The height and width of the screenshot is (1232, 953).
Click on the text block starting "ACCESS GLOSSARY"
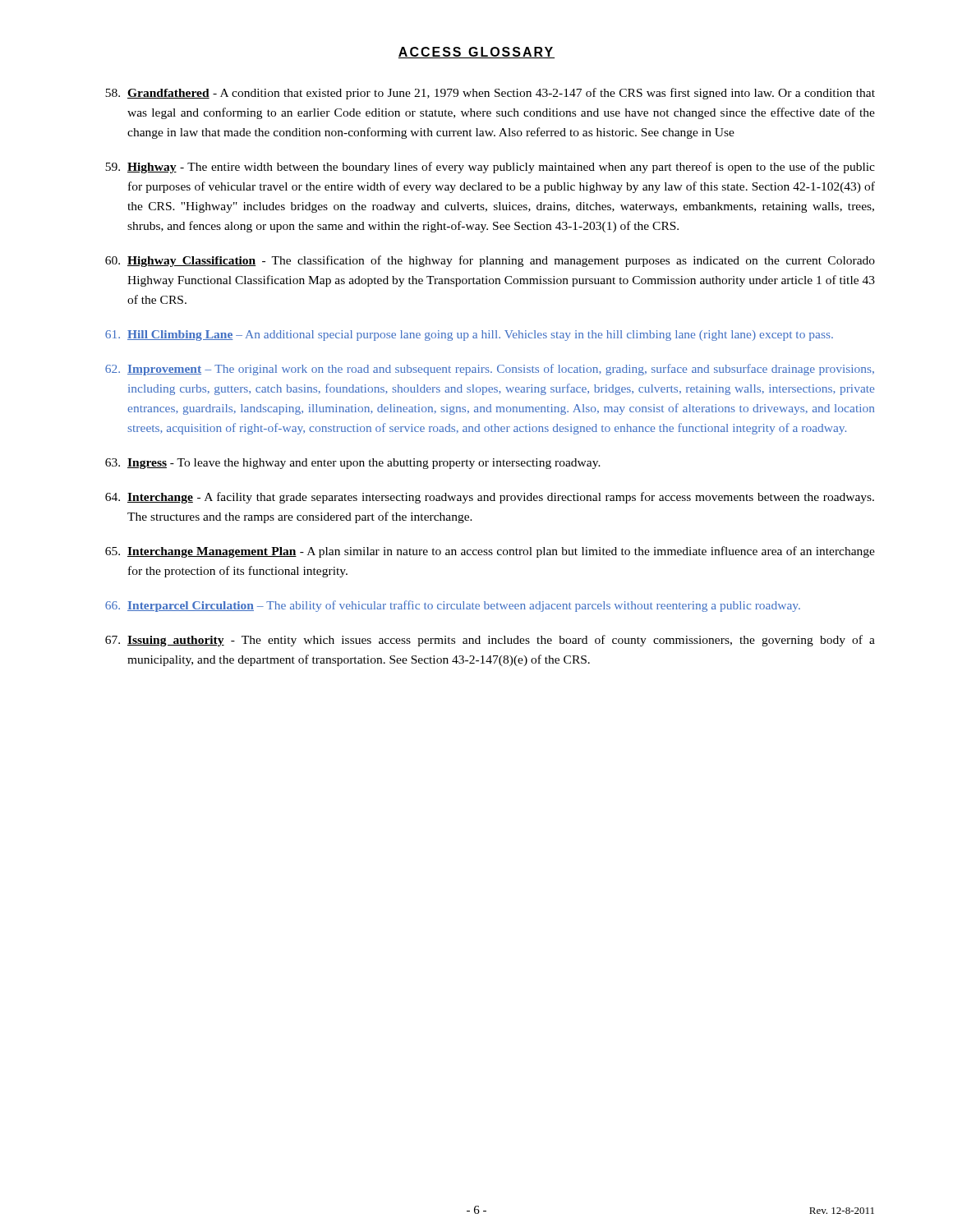[476, 52]
